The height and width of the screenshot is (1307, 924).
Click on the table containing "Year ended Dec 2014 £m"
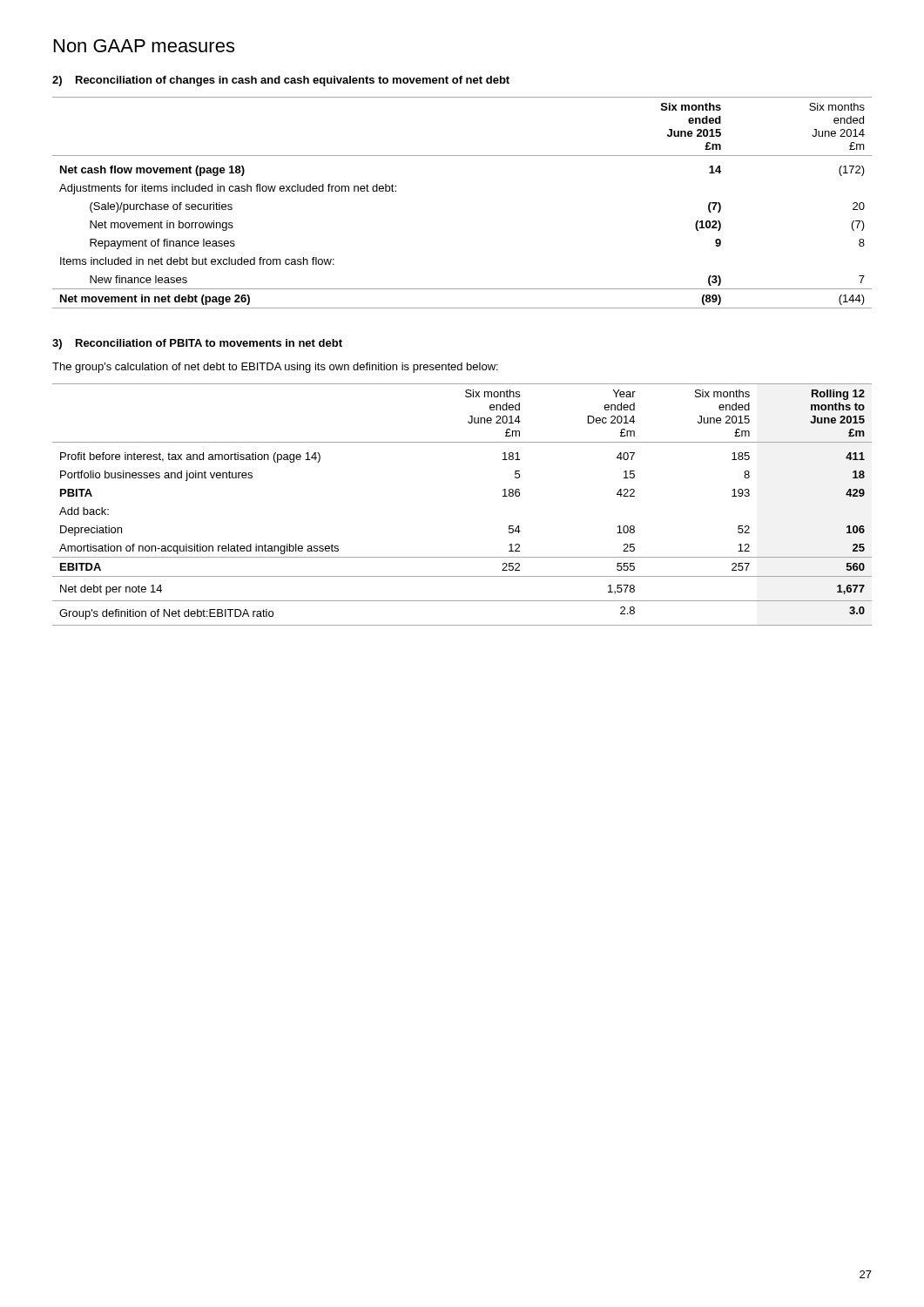(462, 505)
